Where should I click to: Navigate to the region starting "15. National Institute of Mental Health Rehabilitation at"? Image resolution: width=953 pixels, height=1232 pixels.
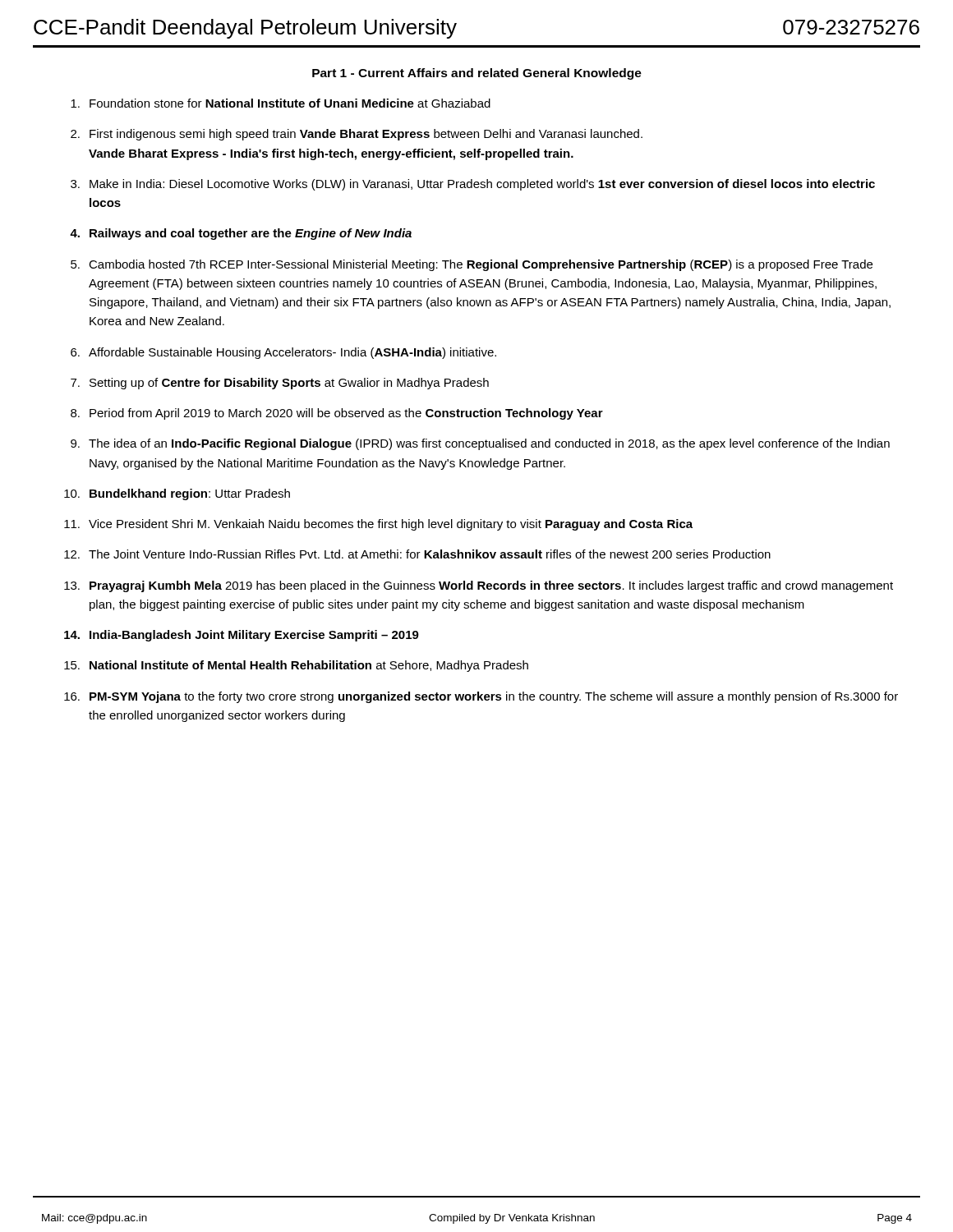tap(476, 665)
